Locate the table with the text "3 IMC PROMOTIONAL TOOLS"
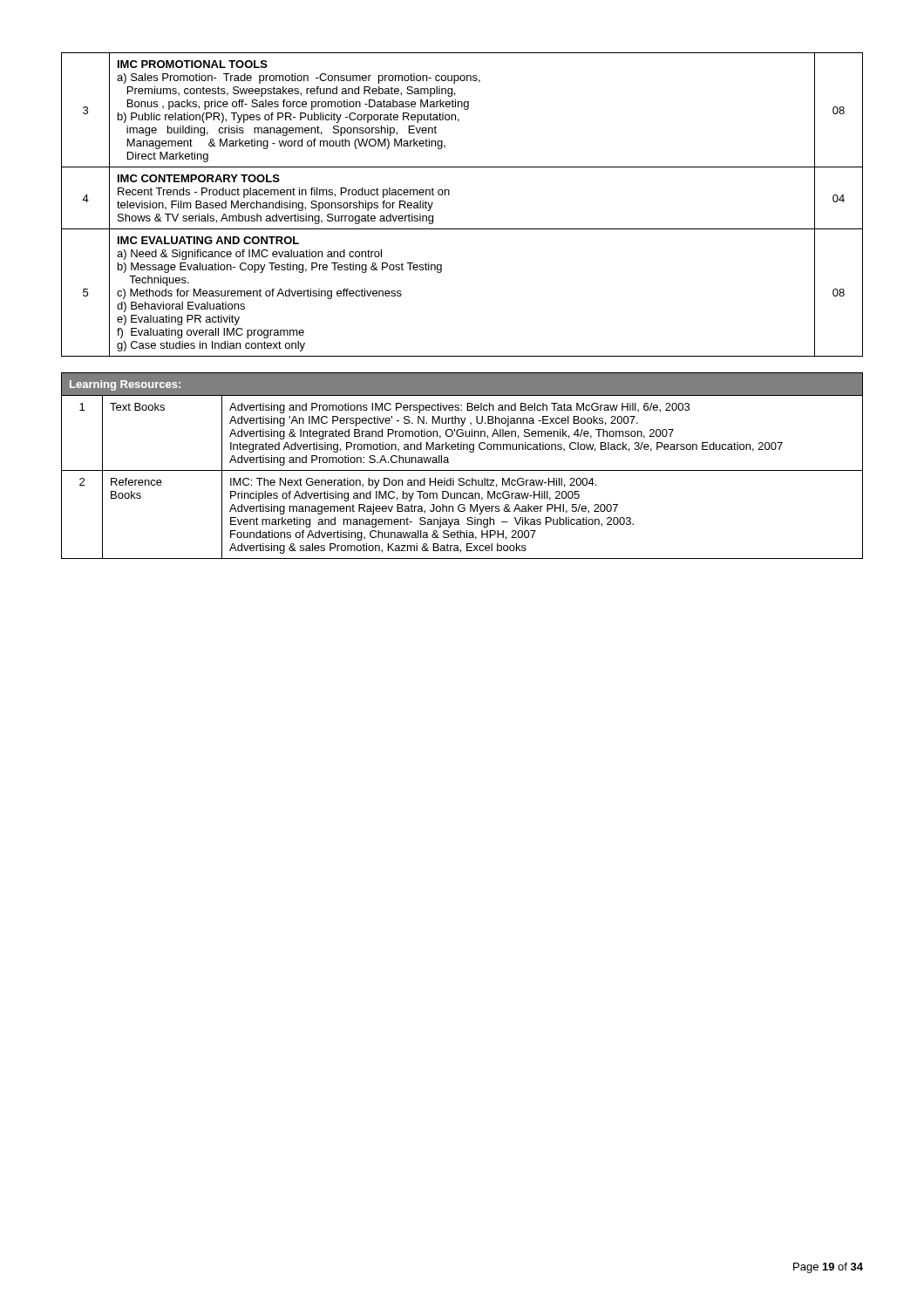The width and height of the screenshot is (924, 1308). coord(462,205)
